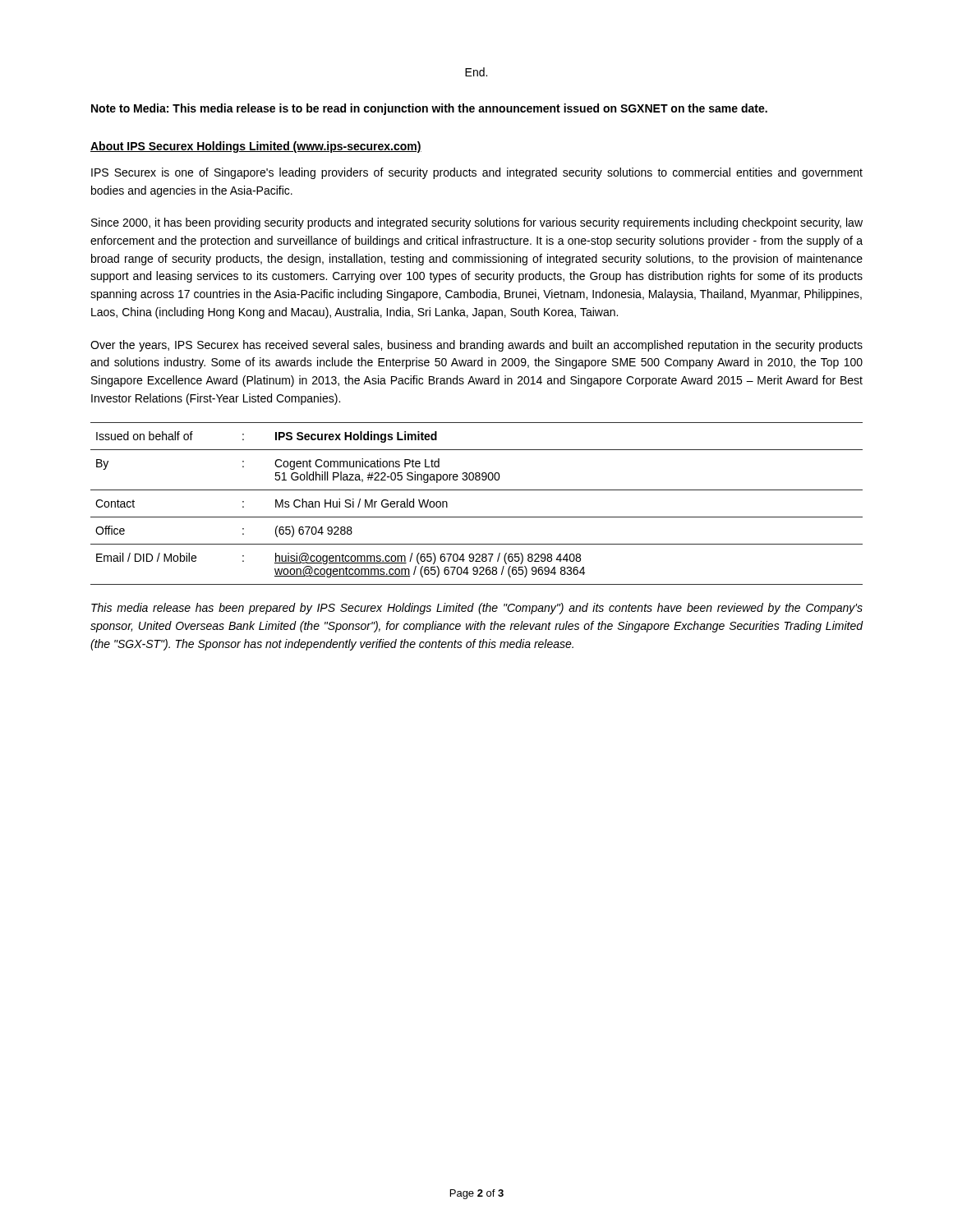Select a table
The width and height of the screenshot is (953, 1232).
(x=476, y=504)
